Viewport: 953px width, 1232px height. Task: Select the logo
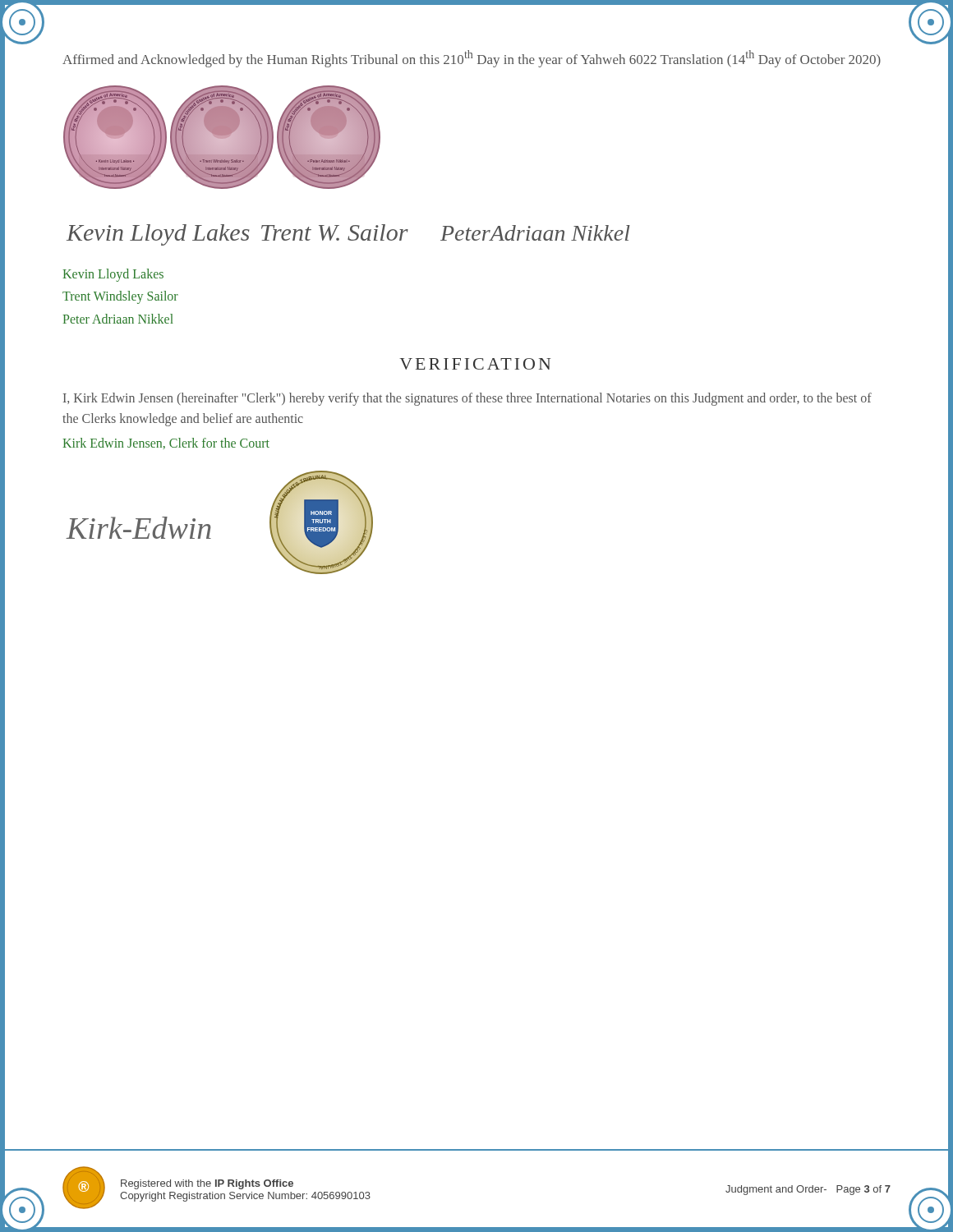84,1189
